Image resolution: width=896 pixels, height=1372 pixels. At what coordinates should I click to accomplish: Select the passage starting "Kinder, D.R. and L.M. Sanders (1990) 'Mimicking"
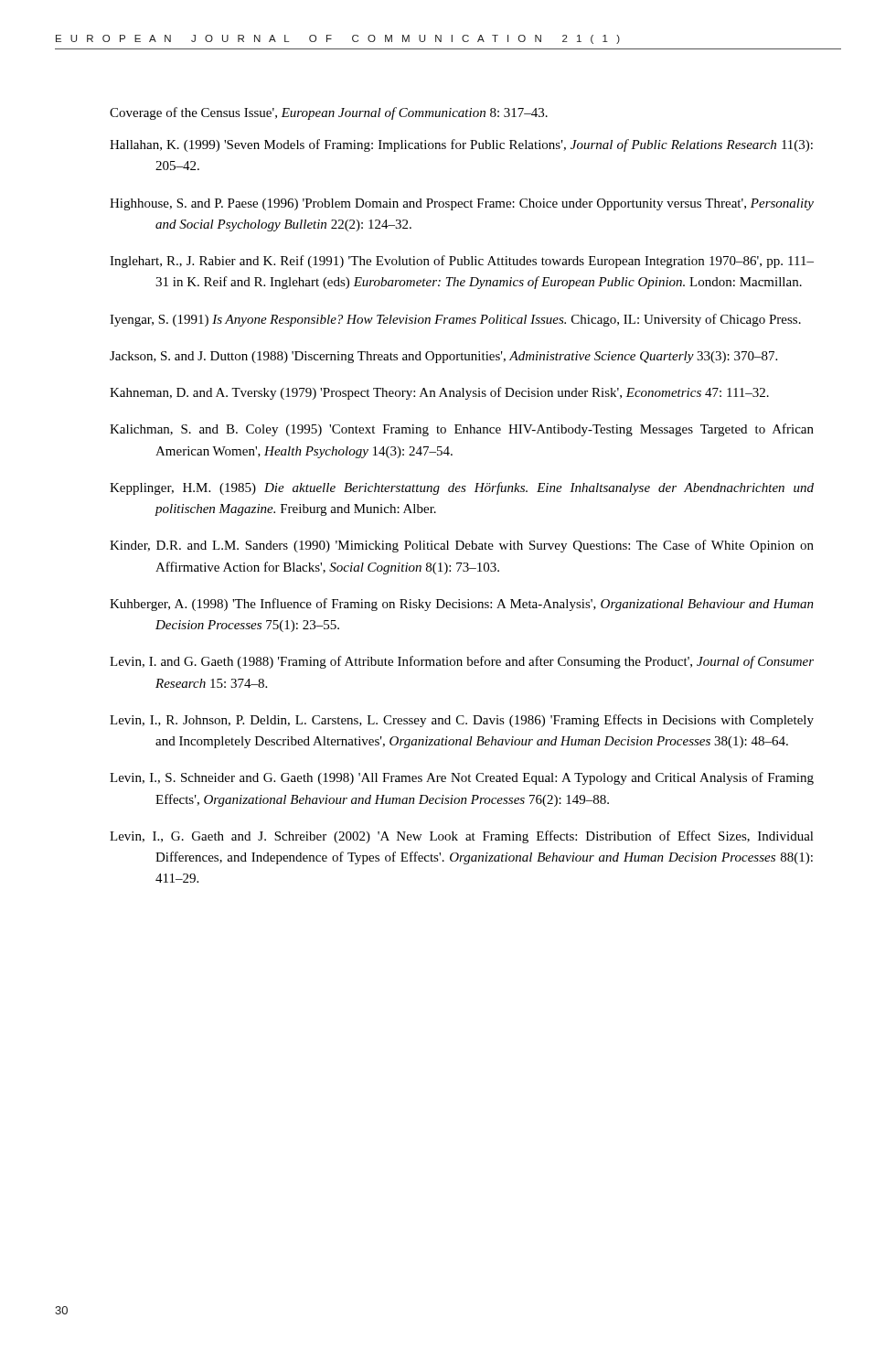pyautogui.click(x=462, y=557)
